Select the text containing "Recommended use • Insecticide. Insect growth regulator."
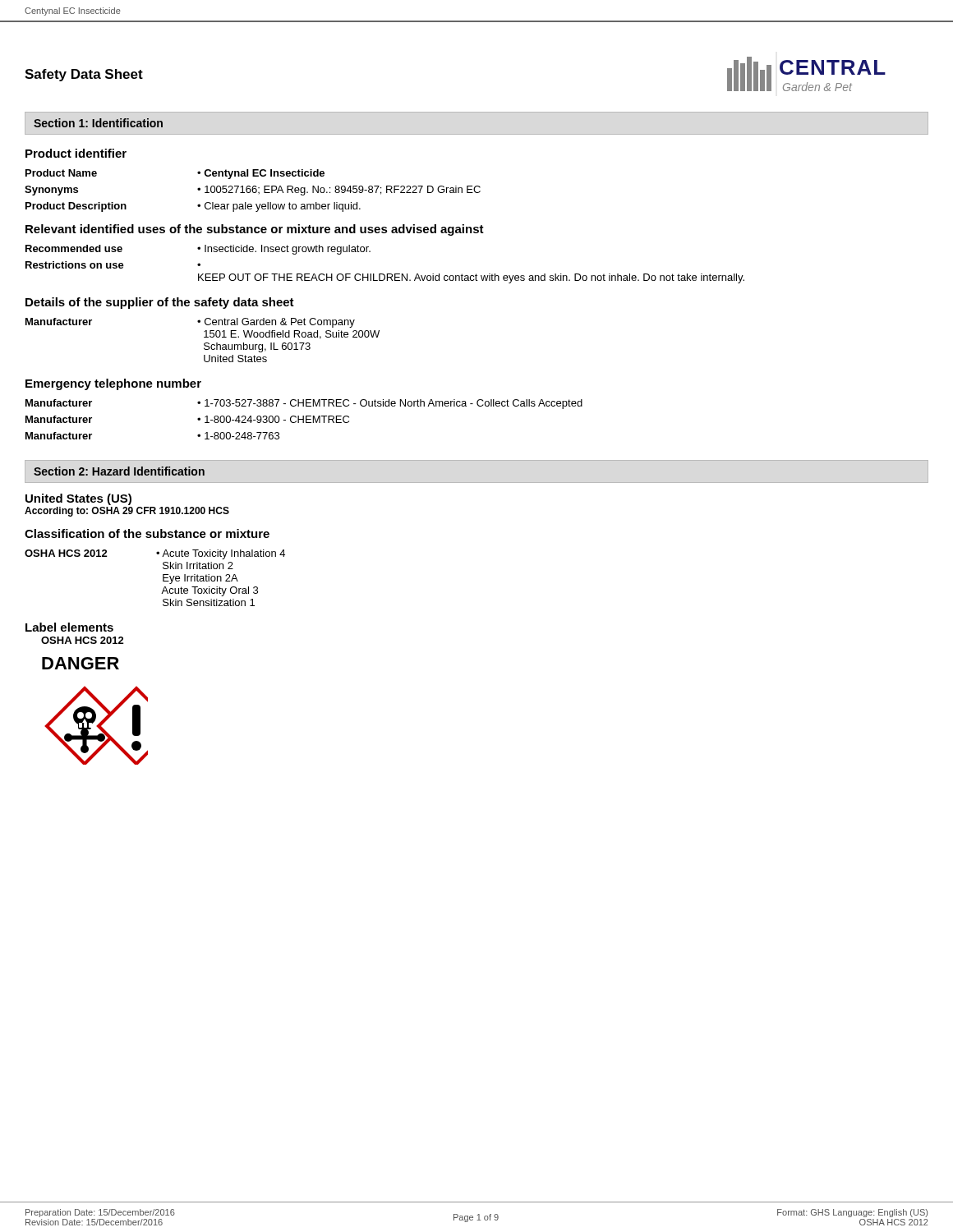 [198, 248]
